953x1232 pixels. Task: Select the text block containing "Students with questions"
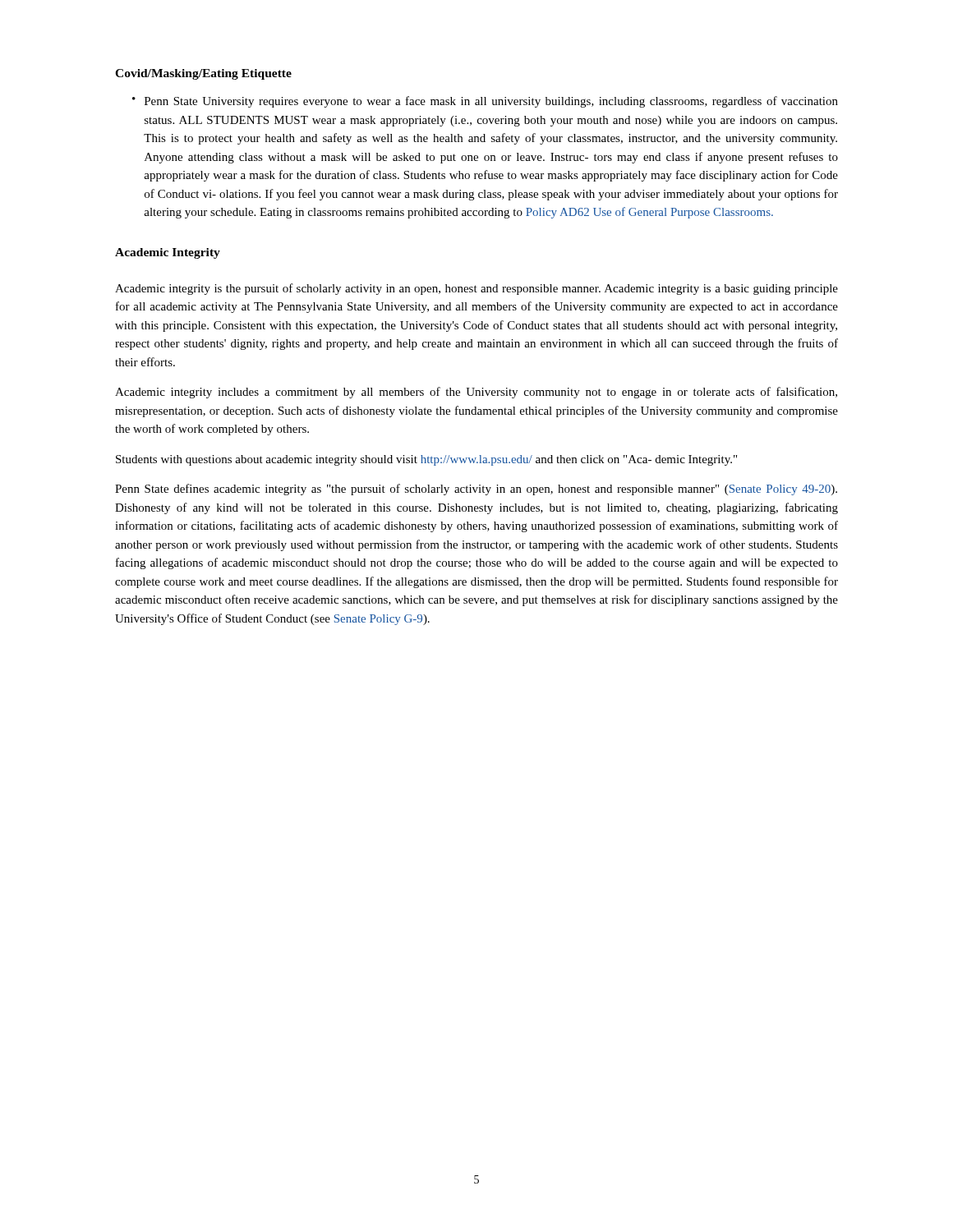coord(426,459)
